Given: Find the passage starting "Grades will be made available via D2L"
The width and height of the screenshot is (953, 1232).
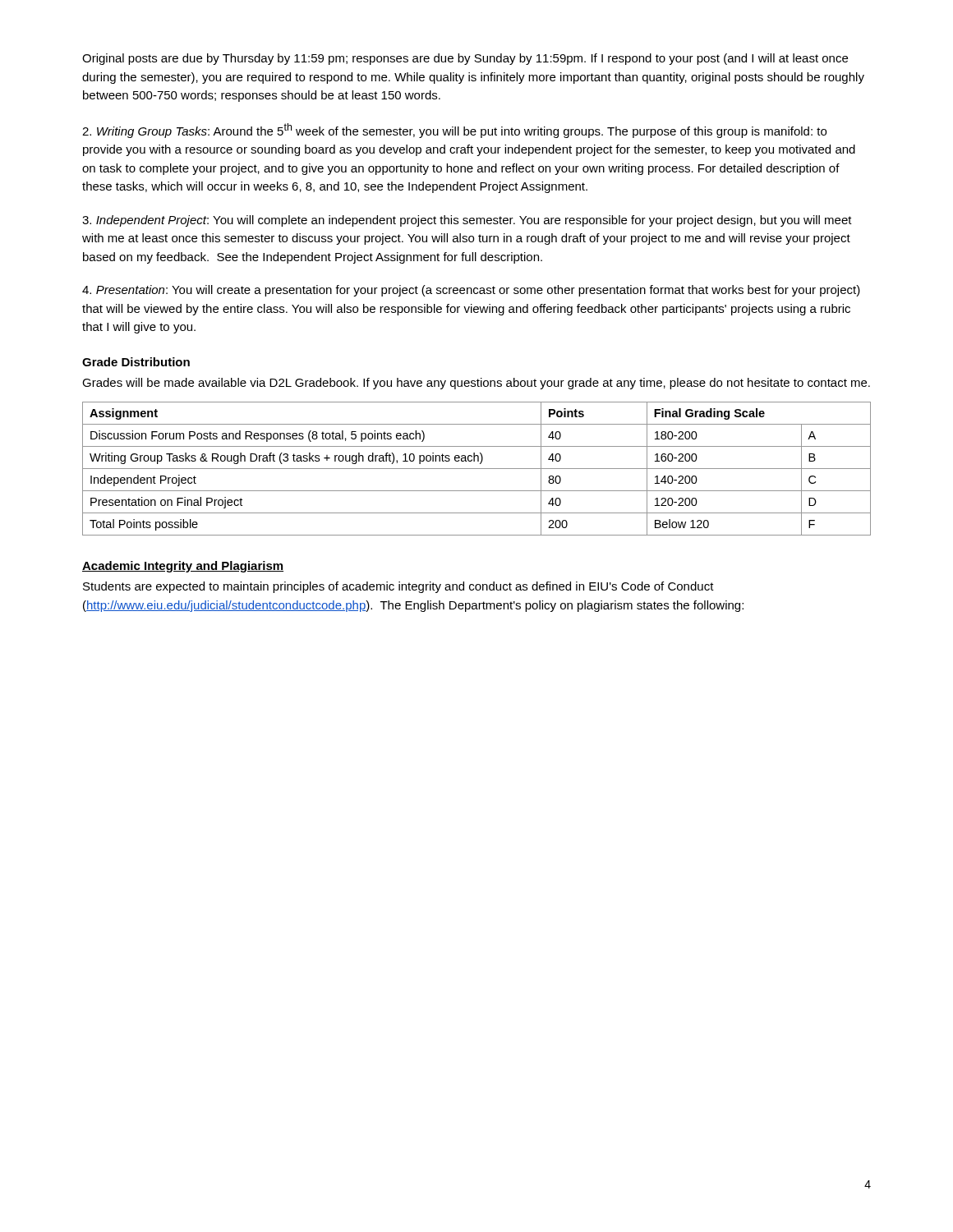Looking at the screenshot, I should click(x=476, y=382).
